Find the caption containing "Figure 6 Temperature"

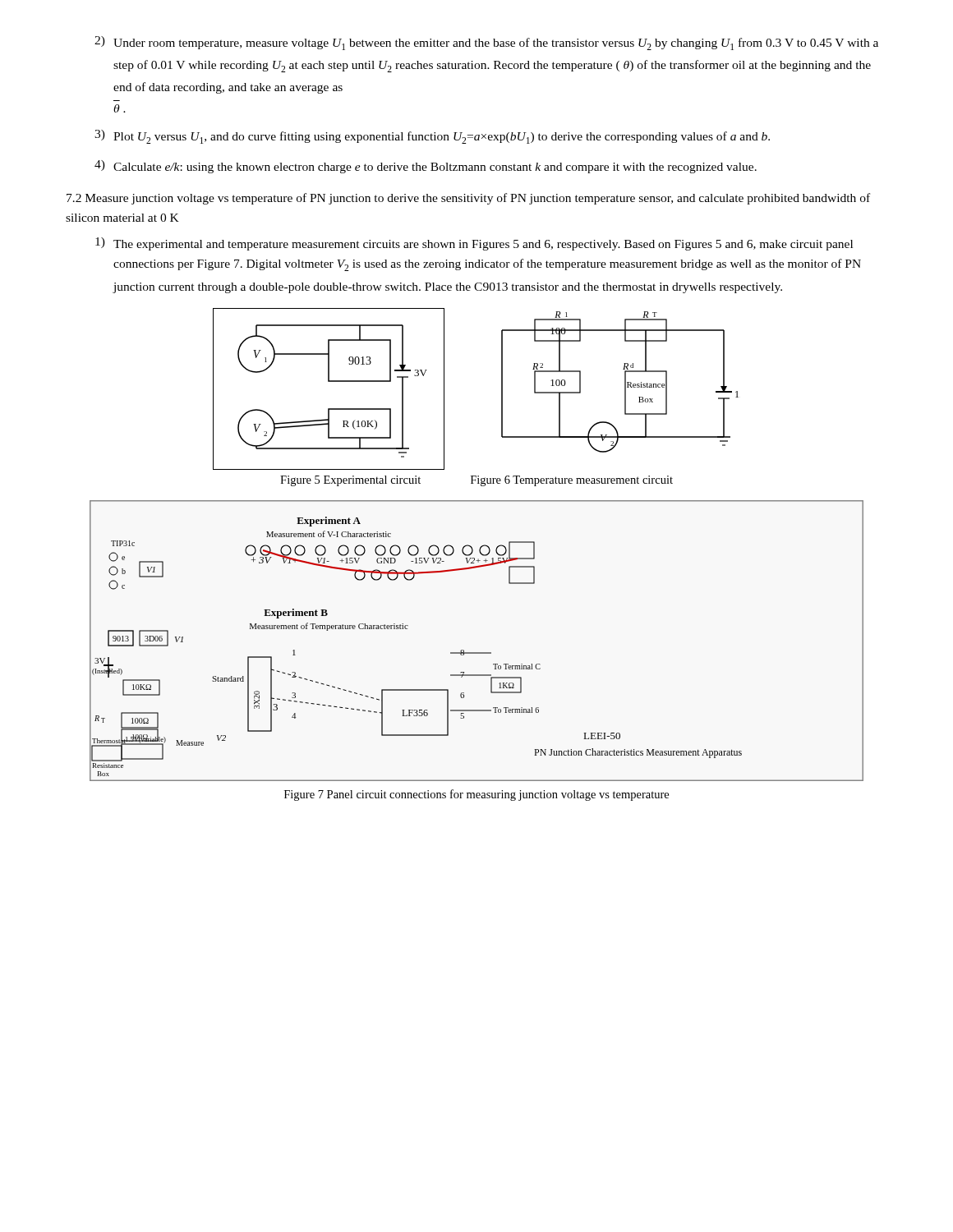(x=571, y=479)
